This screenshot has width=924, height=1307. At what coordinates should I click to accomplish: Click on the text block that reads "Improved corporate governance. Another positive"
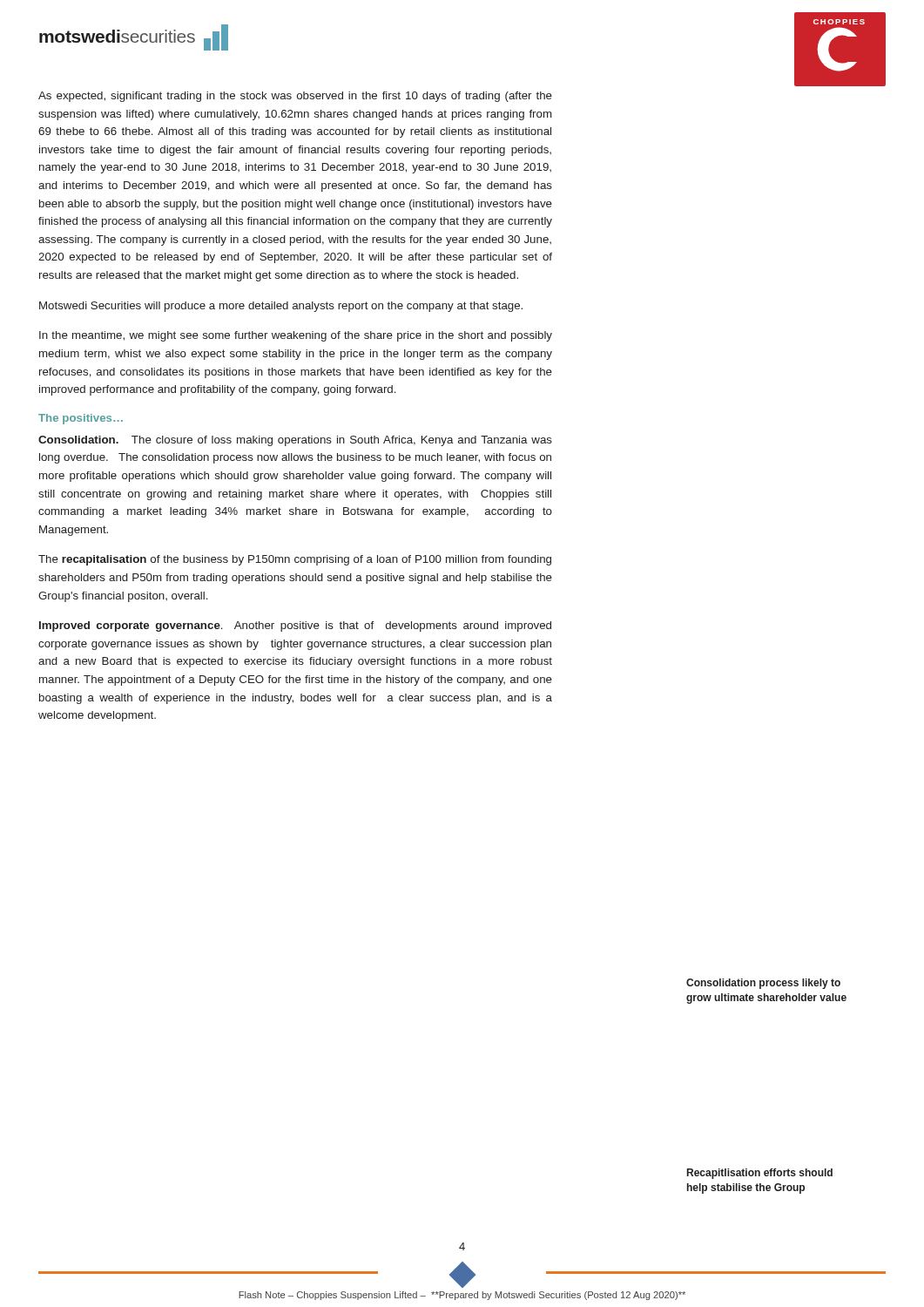[x=295, y=670]
